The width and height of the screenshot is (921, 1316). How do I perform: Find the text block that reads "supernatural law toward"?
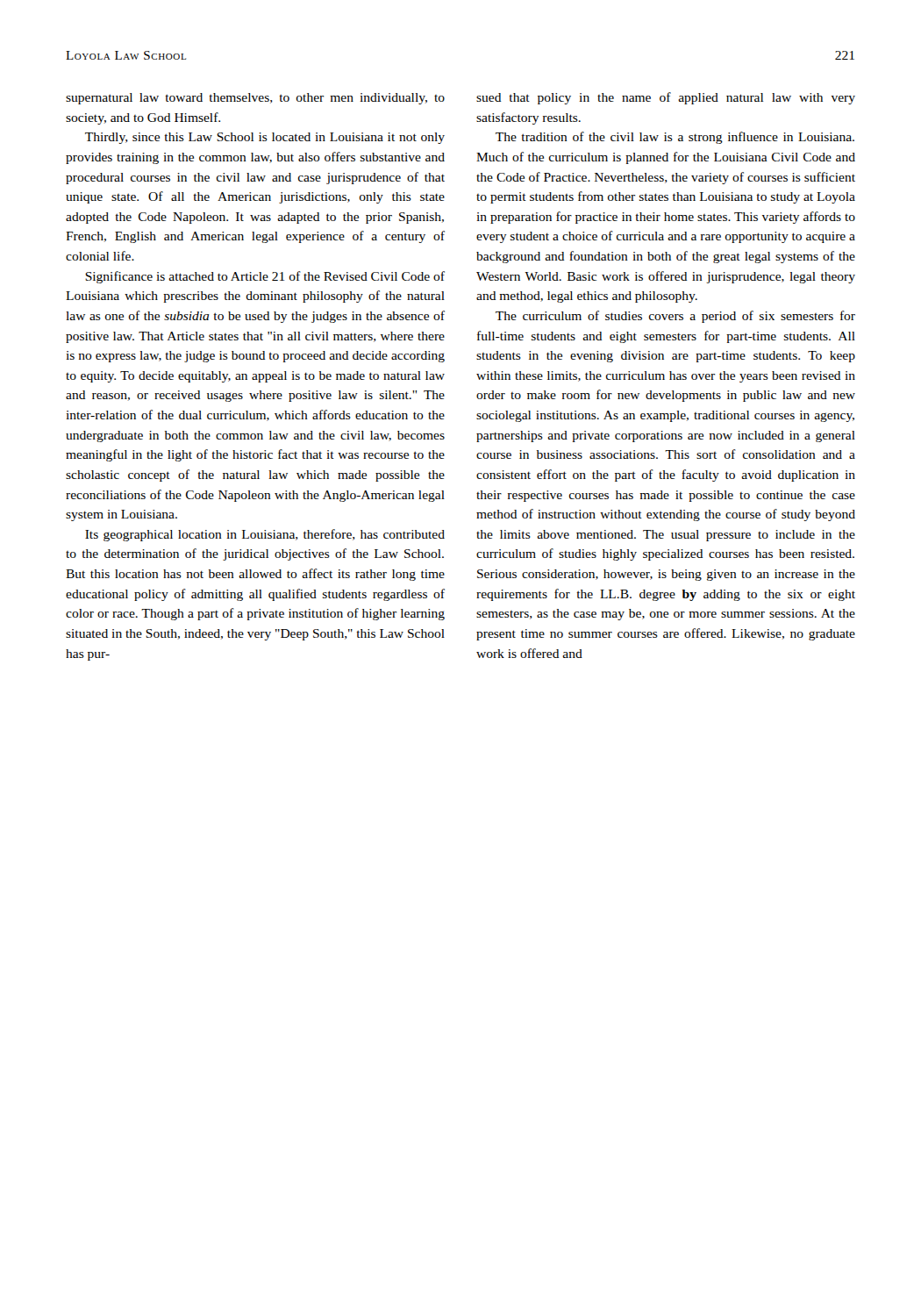[x=255, y=376]
